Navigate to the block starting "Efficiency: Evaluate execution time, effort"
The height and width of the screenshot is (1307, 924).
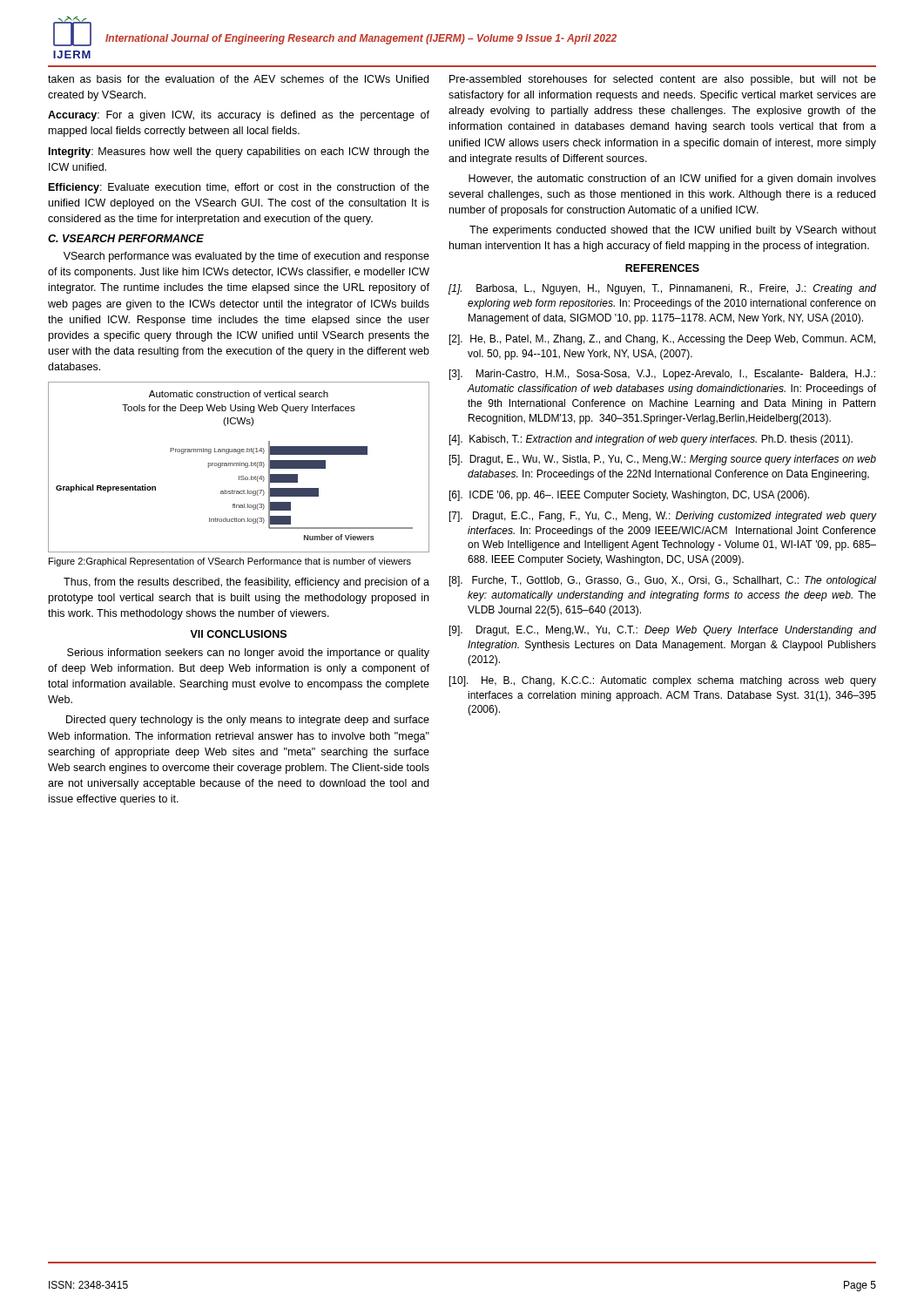point(239,203)
